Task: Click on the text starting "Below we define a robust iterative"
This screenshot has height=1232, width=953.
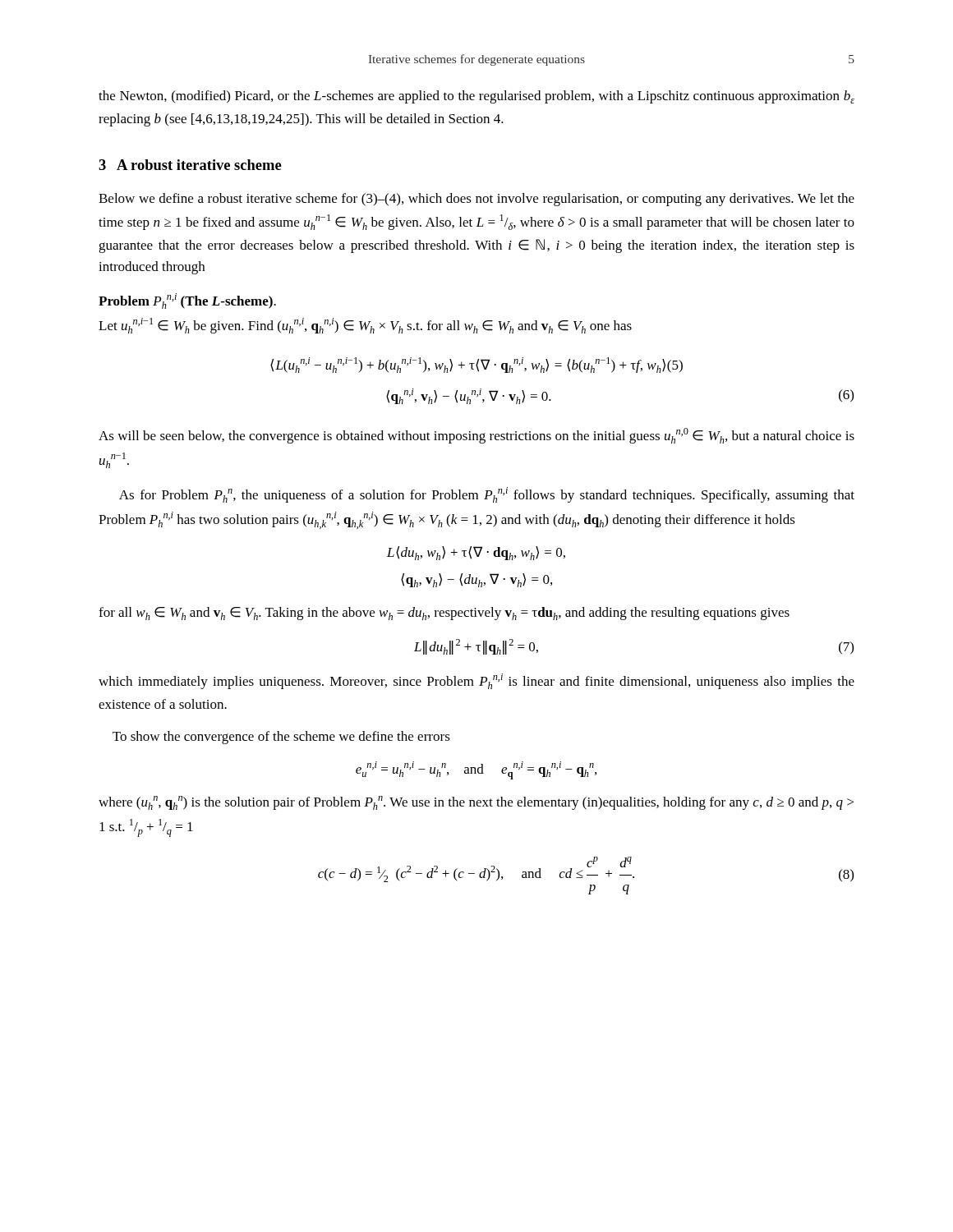Action: pos(476,233)
